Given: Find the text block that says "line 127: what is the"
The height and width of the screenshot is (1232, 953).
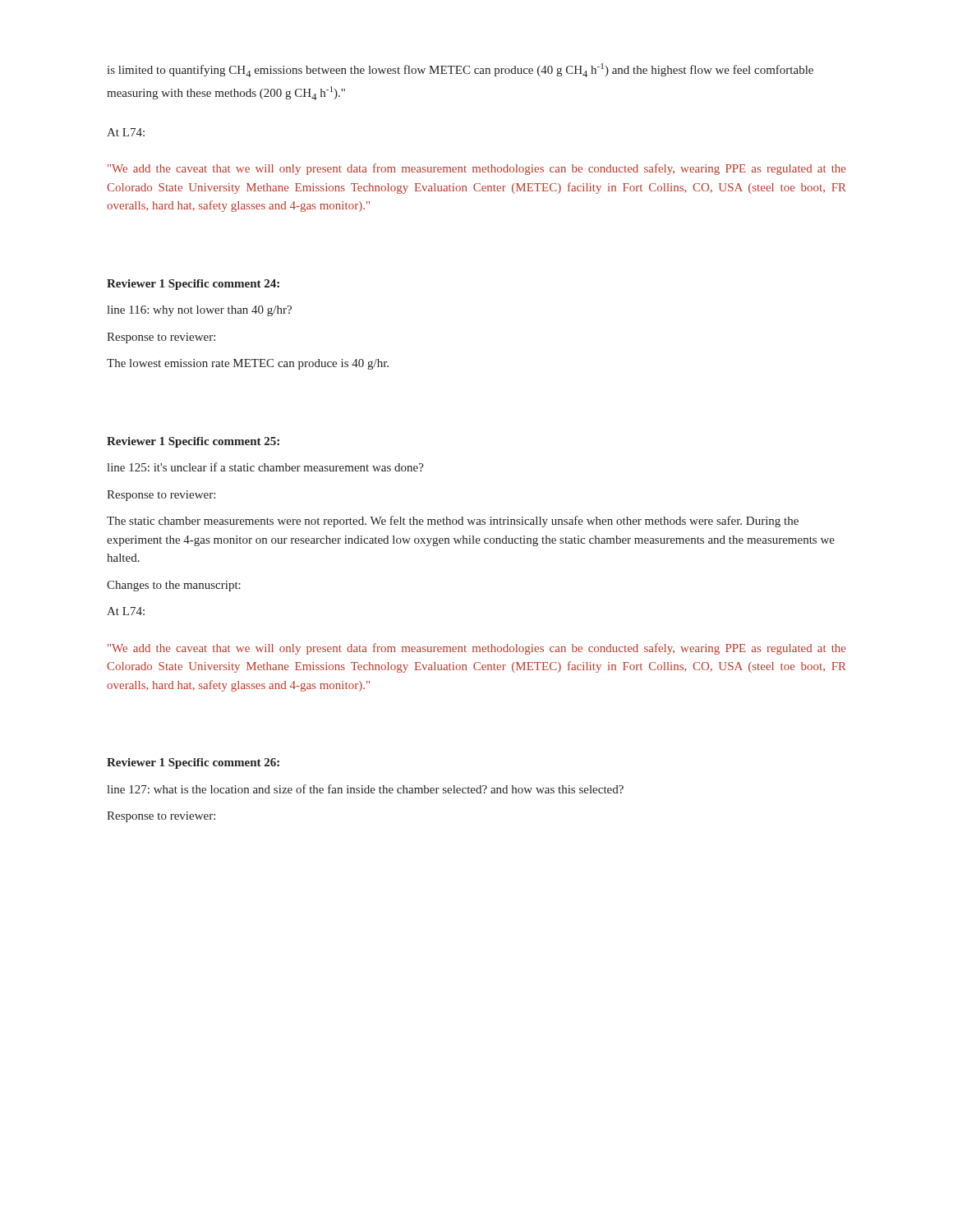Looking at the screenshot, I should 476,789.
